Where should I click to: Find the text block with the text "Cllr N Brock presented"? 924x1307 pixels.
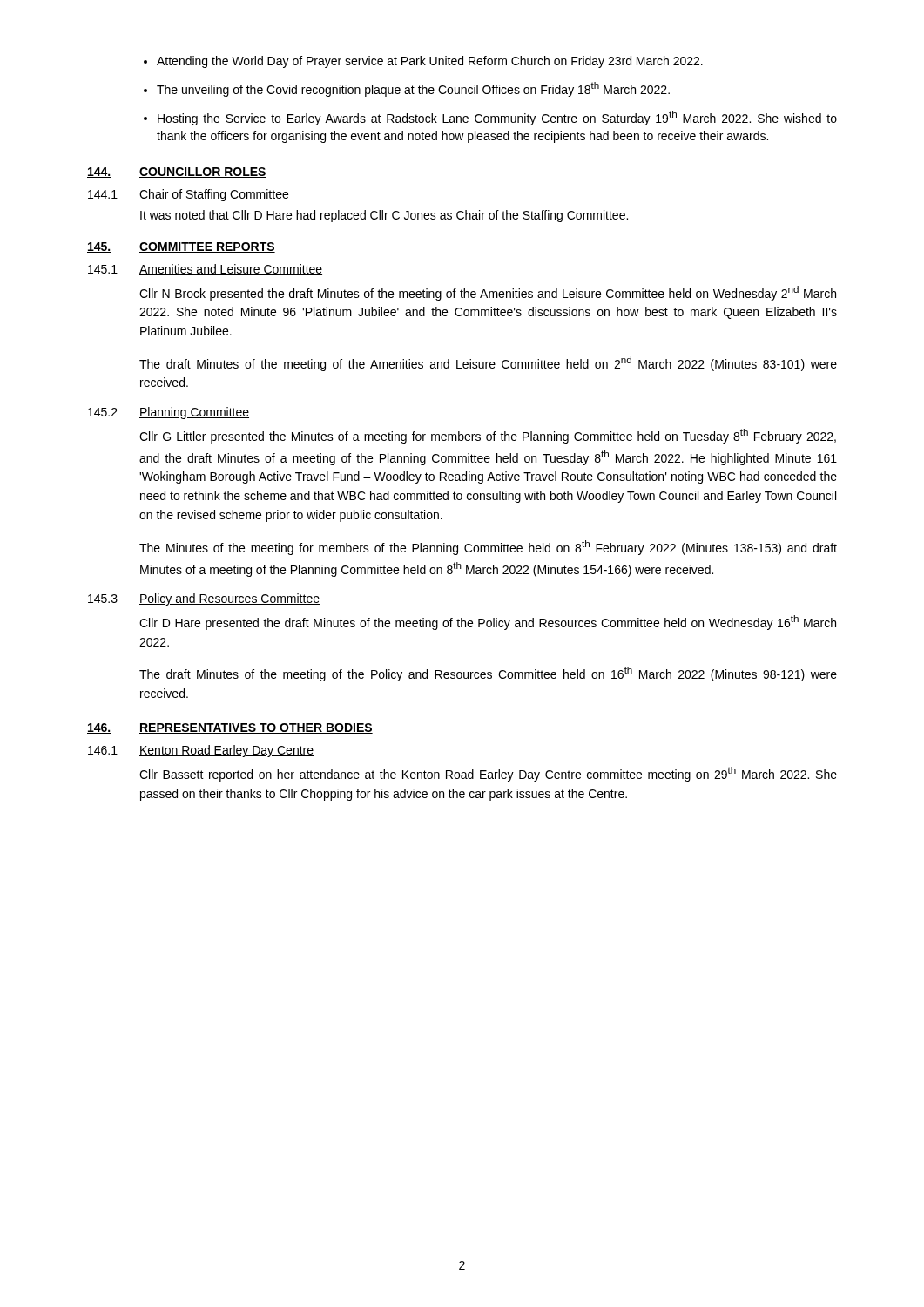pos(488,311)
